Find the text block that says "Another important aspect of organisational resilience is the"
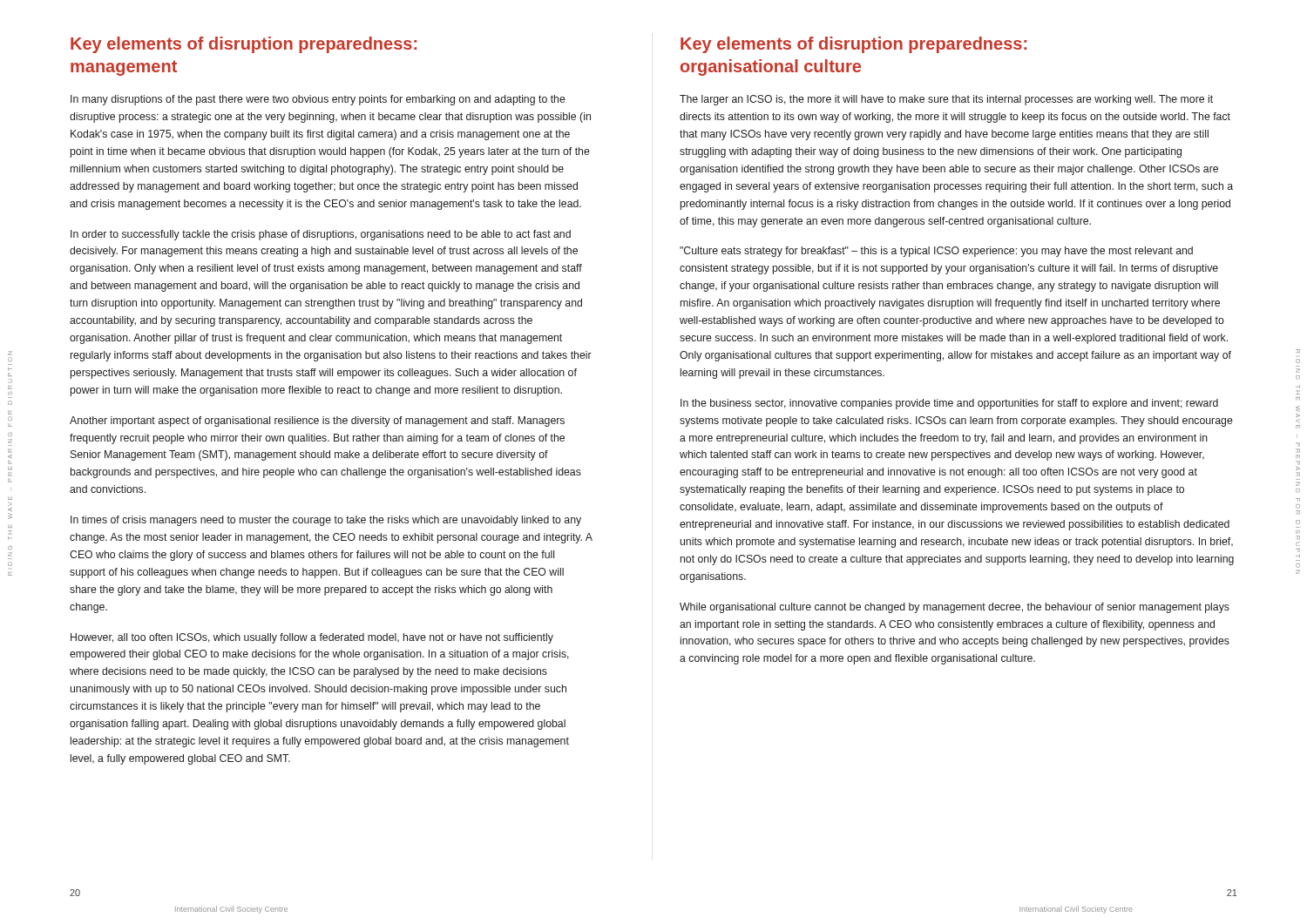 (325, 455)
